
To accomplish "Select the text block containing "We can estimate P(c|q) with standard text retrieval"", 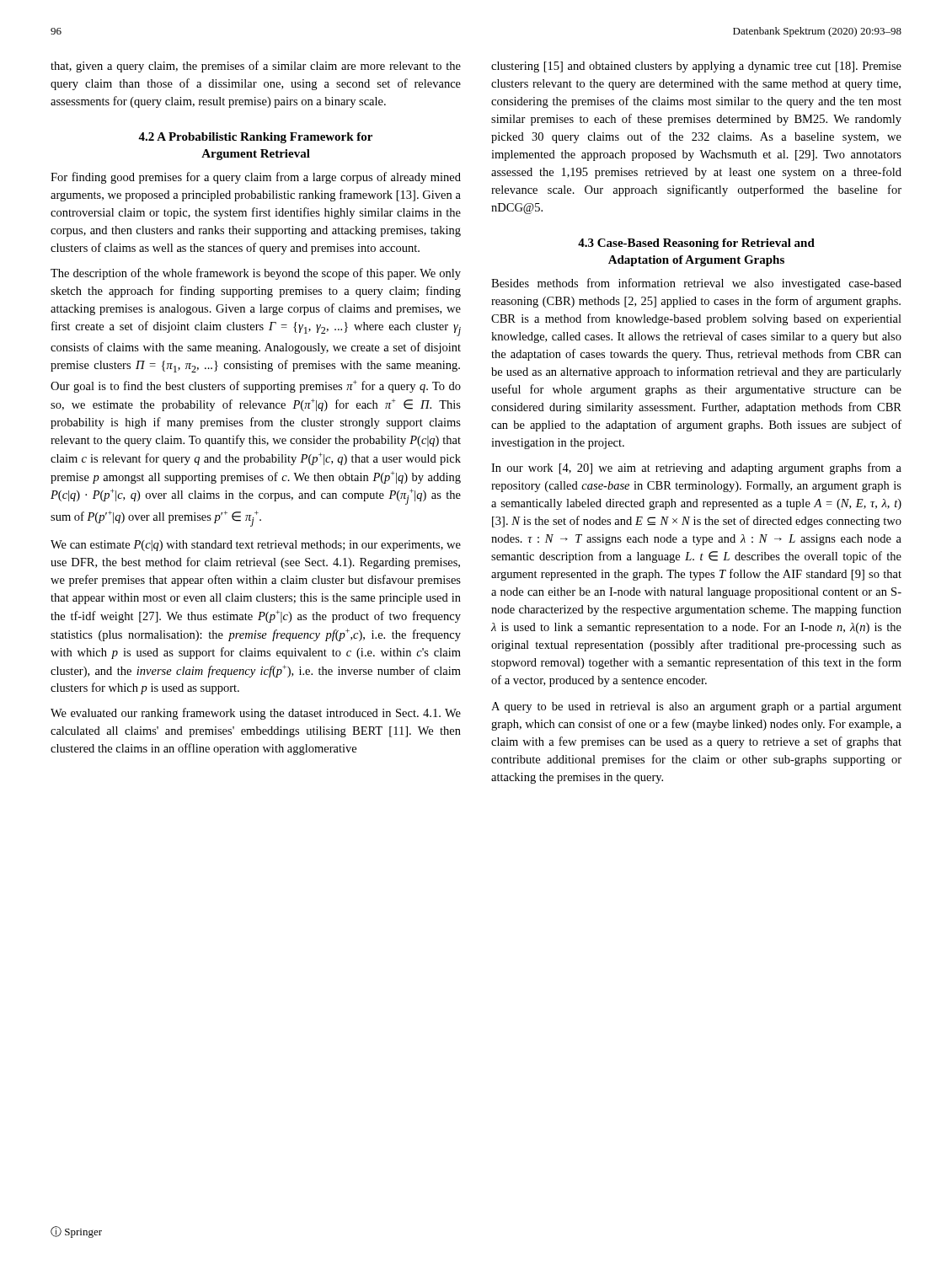I will [x=256, y=616].
